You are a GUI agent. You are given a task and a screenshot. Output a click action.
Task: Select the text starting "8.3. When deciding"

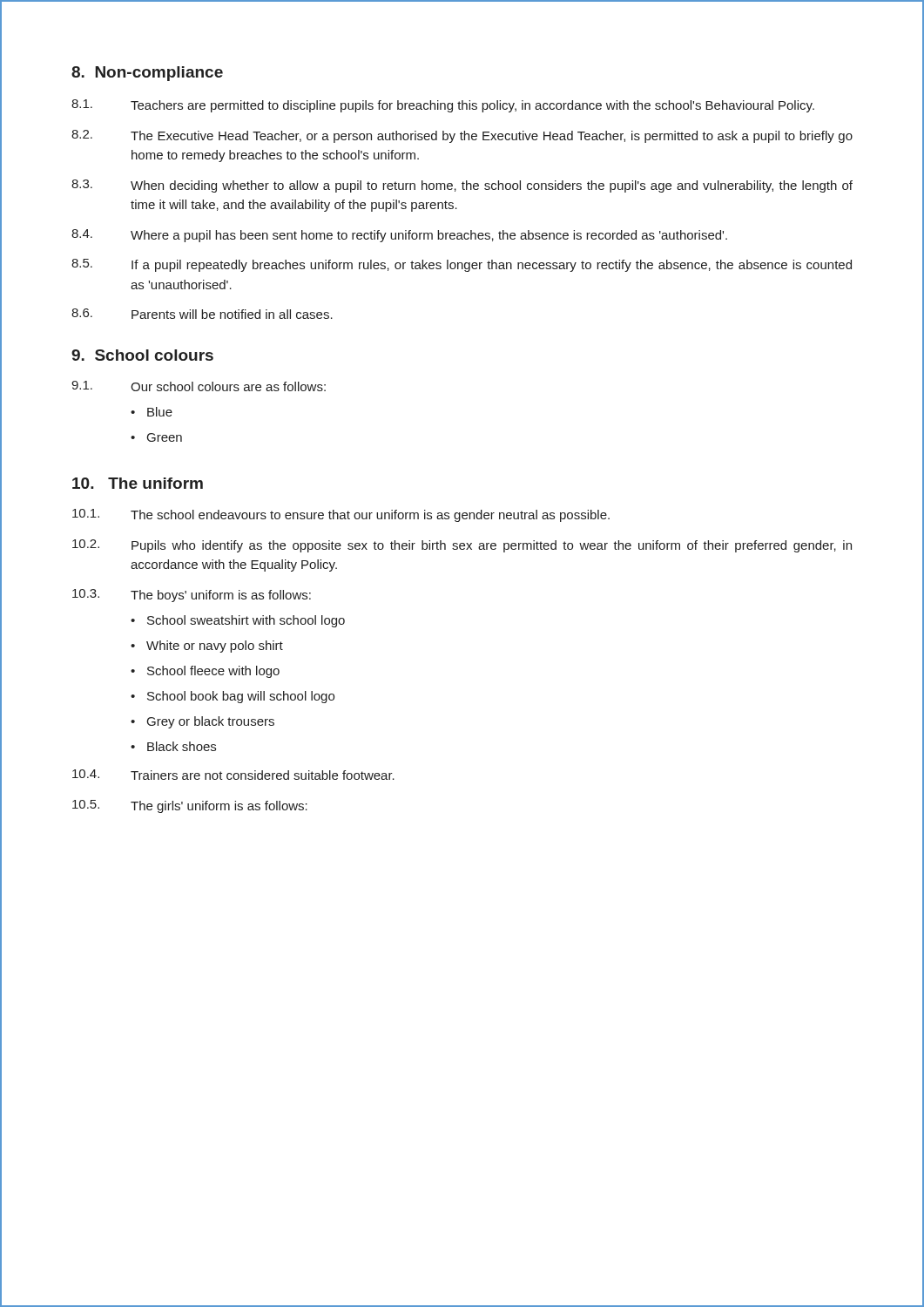click(462, 195)
